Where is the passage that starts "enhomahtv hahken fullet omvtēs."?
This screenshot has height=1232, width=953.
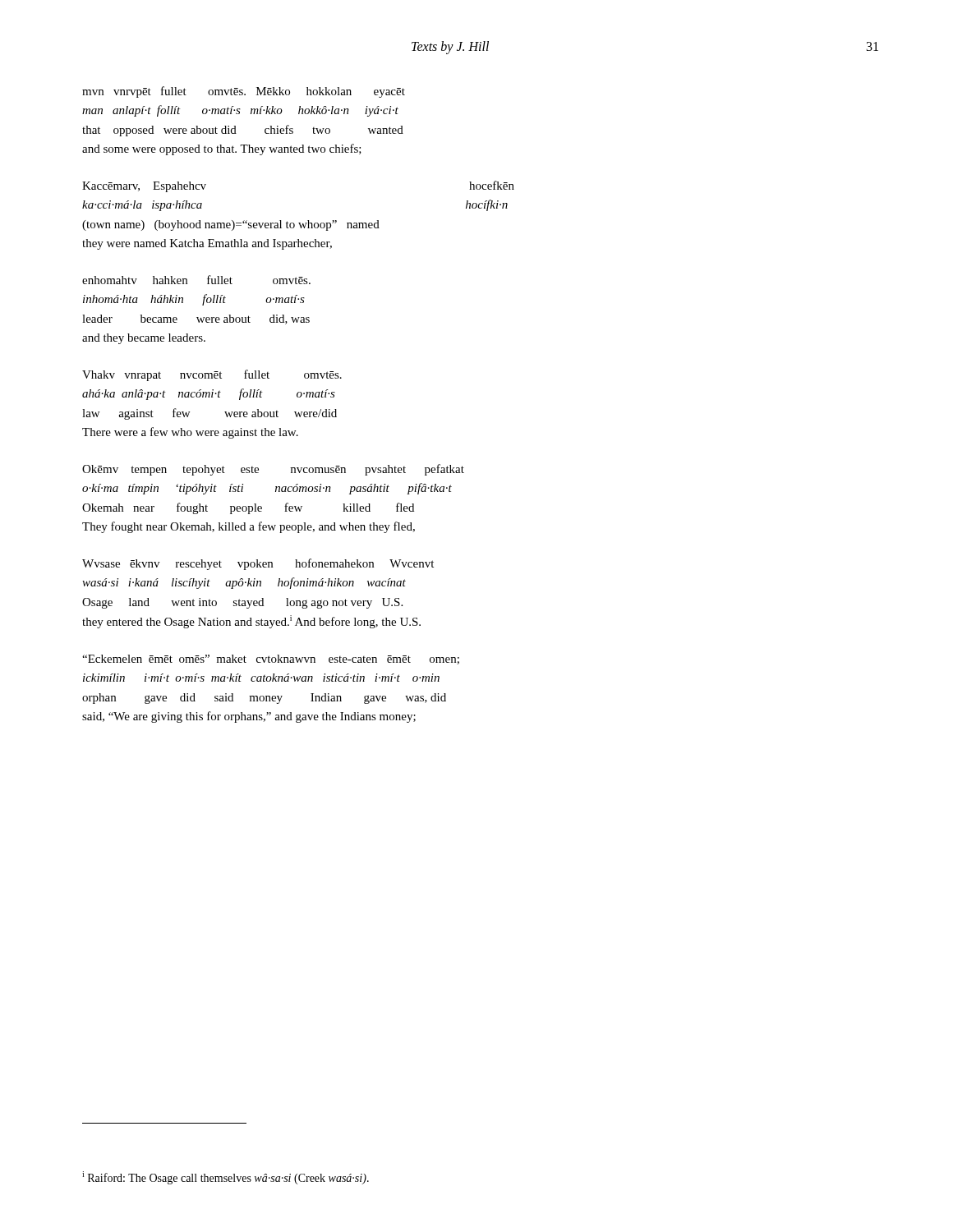coord(110,280)
